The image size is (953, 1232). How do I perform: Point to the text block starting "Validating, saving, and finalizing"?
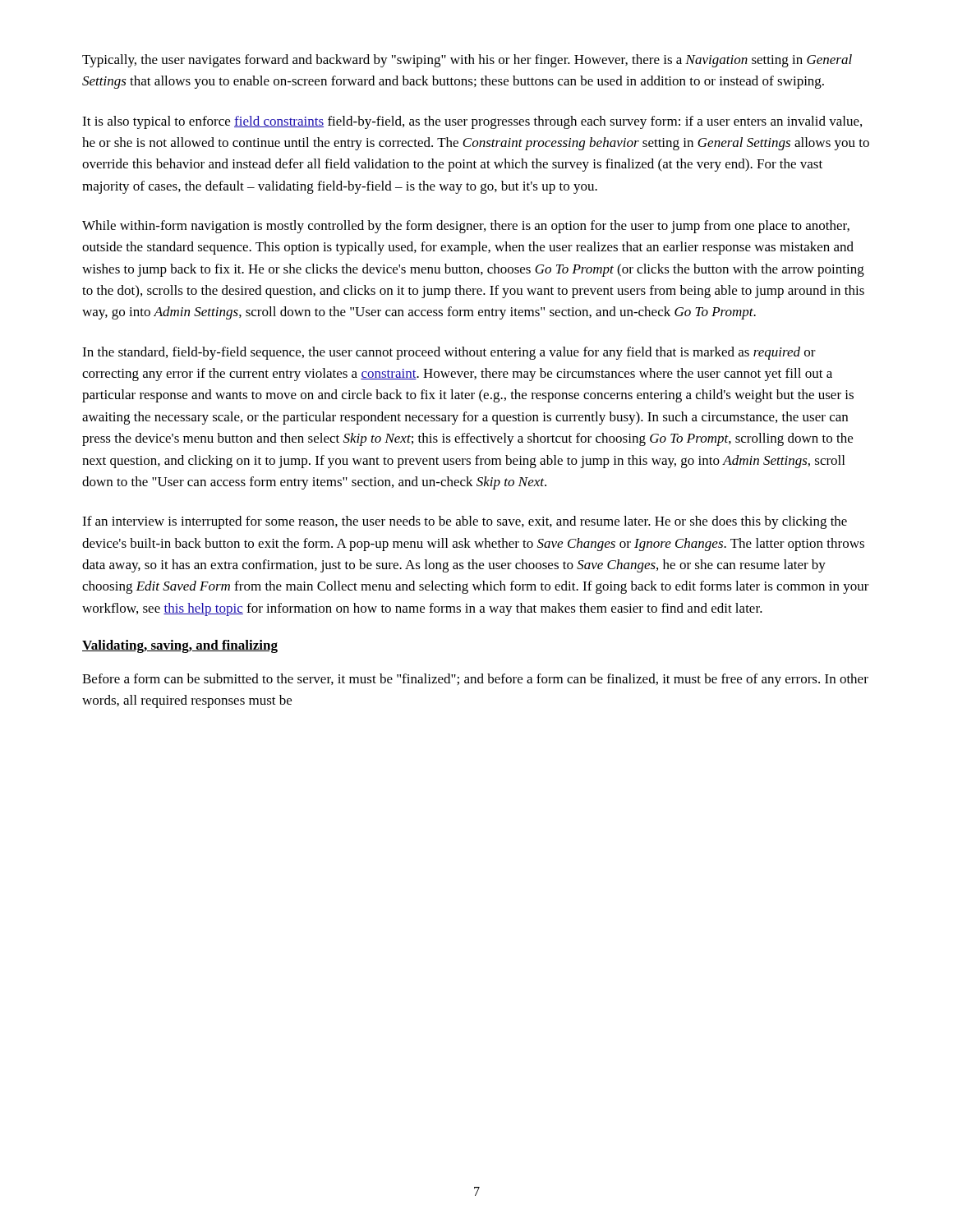(180, 645)
